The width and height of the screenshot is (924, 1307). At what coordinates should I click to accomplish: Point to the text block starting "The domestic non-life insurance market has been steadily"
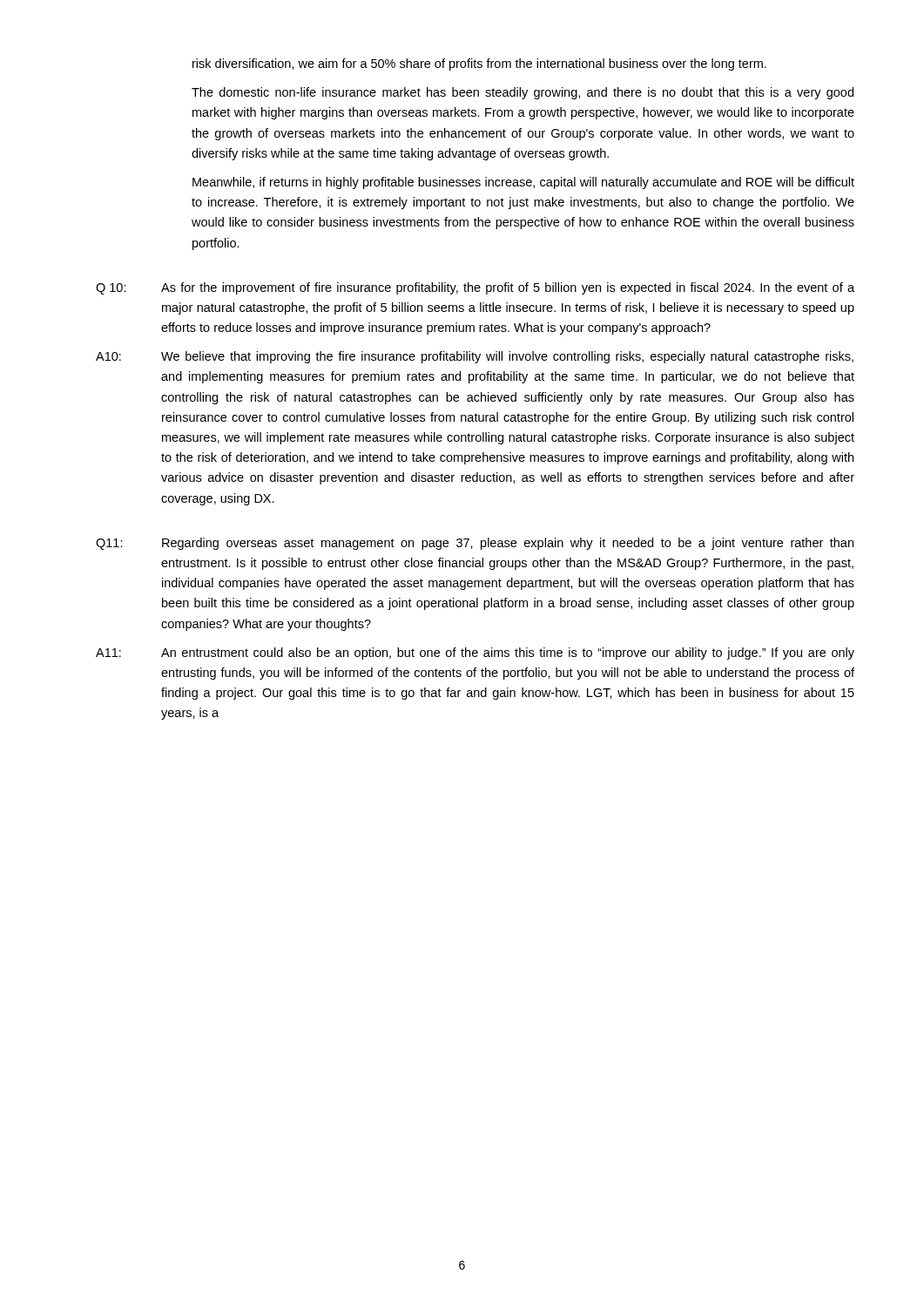(x=523, y=123)
